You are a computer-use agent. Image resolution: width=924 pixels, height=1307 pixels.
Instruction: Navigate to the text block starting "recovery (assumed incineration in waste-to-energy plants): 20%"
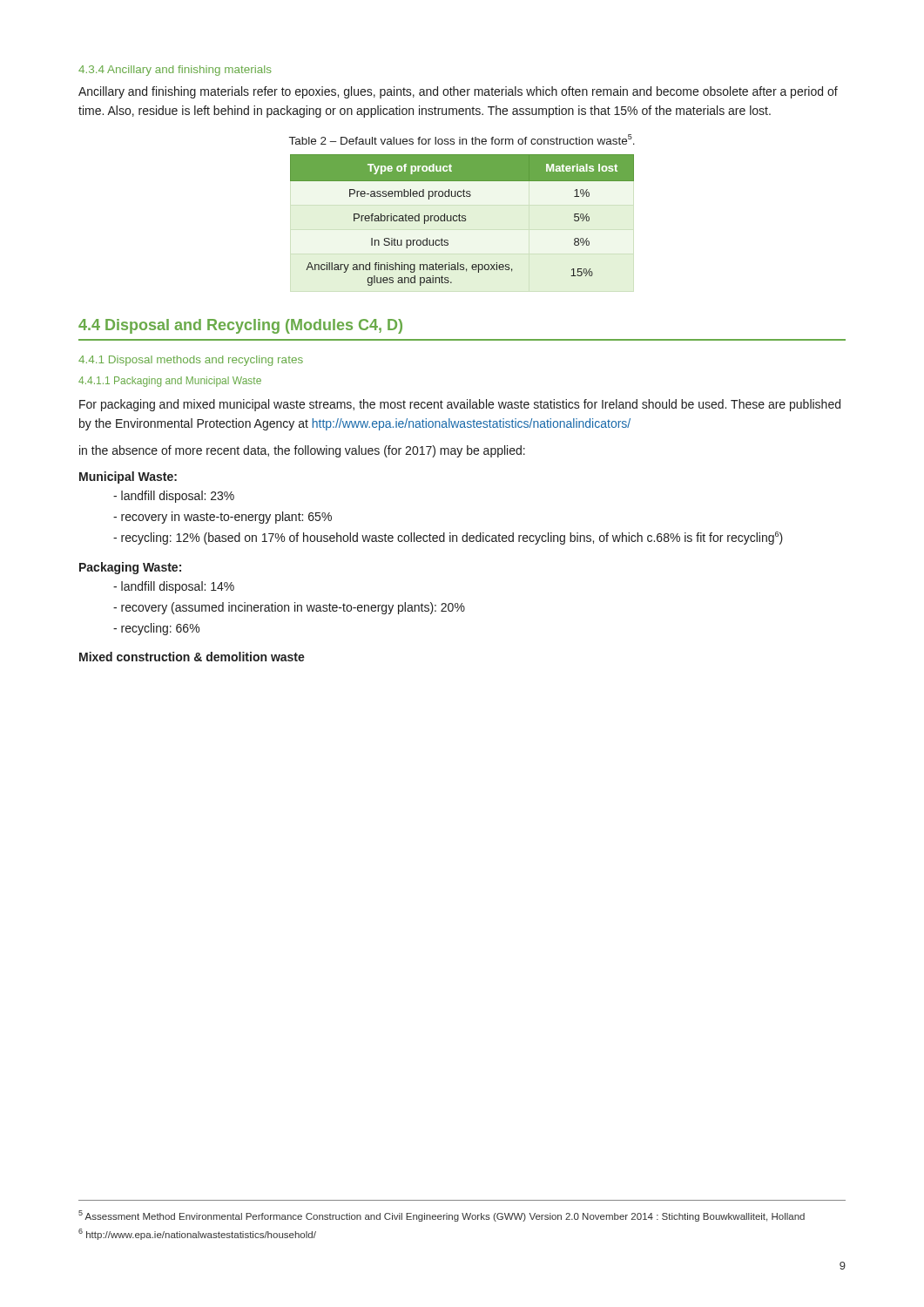point(289,607)
